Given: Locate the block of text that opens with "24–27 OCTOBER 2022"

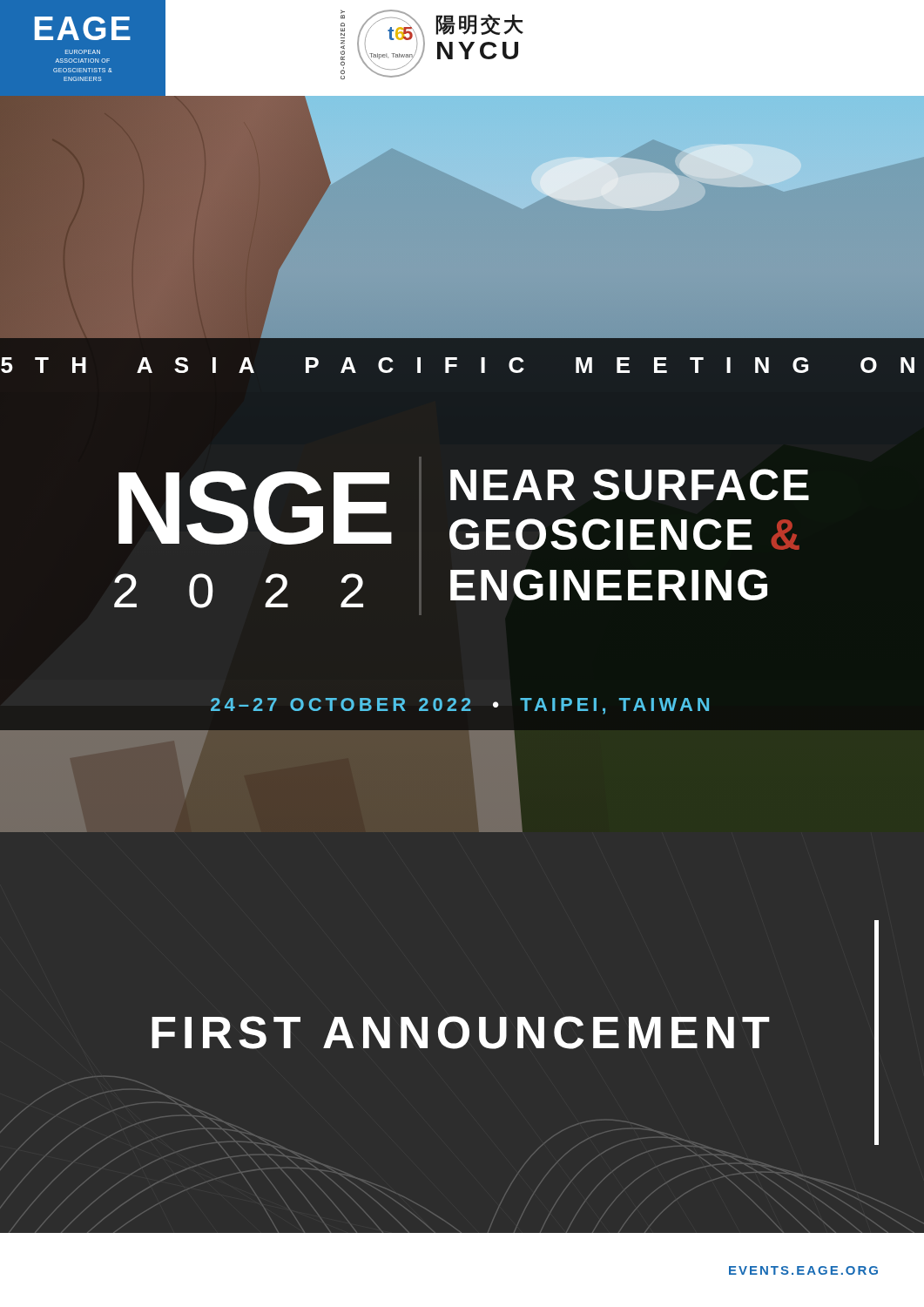Looking at the screenshot, I should click(462, 705).
